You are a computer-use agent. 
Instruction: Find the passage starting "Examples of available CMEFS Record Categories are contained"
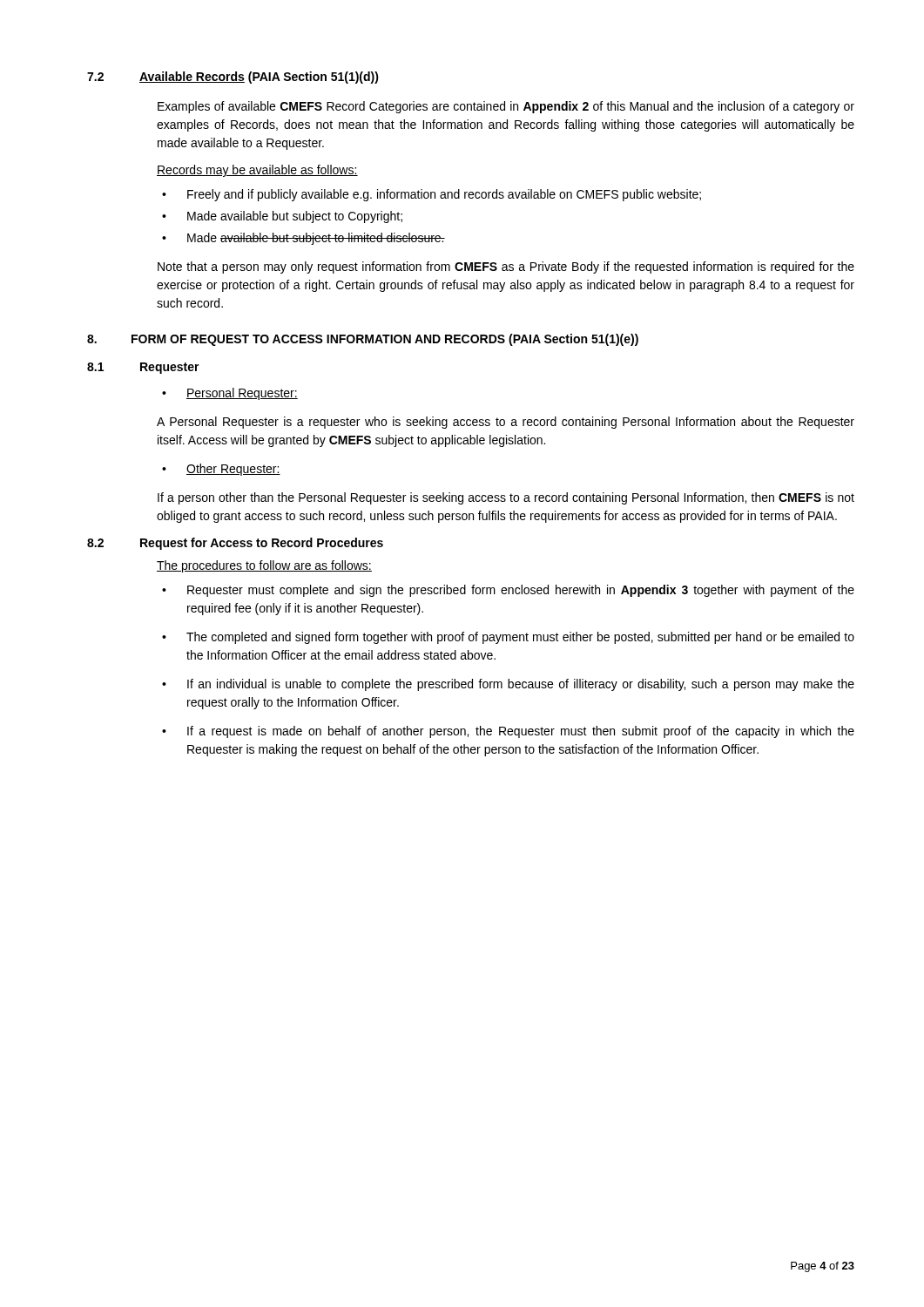506,125
